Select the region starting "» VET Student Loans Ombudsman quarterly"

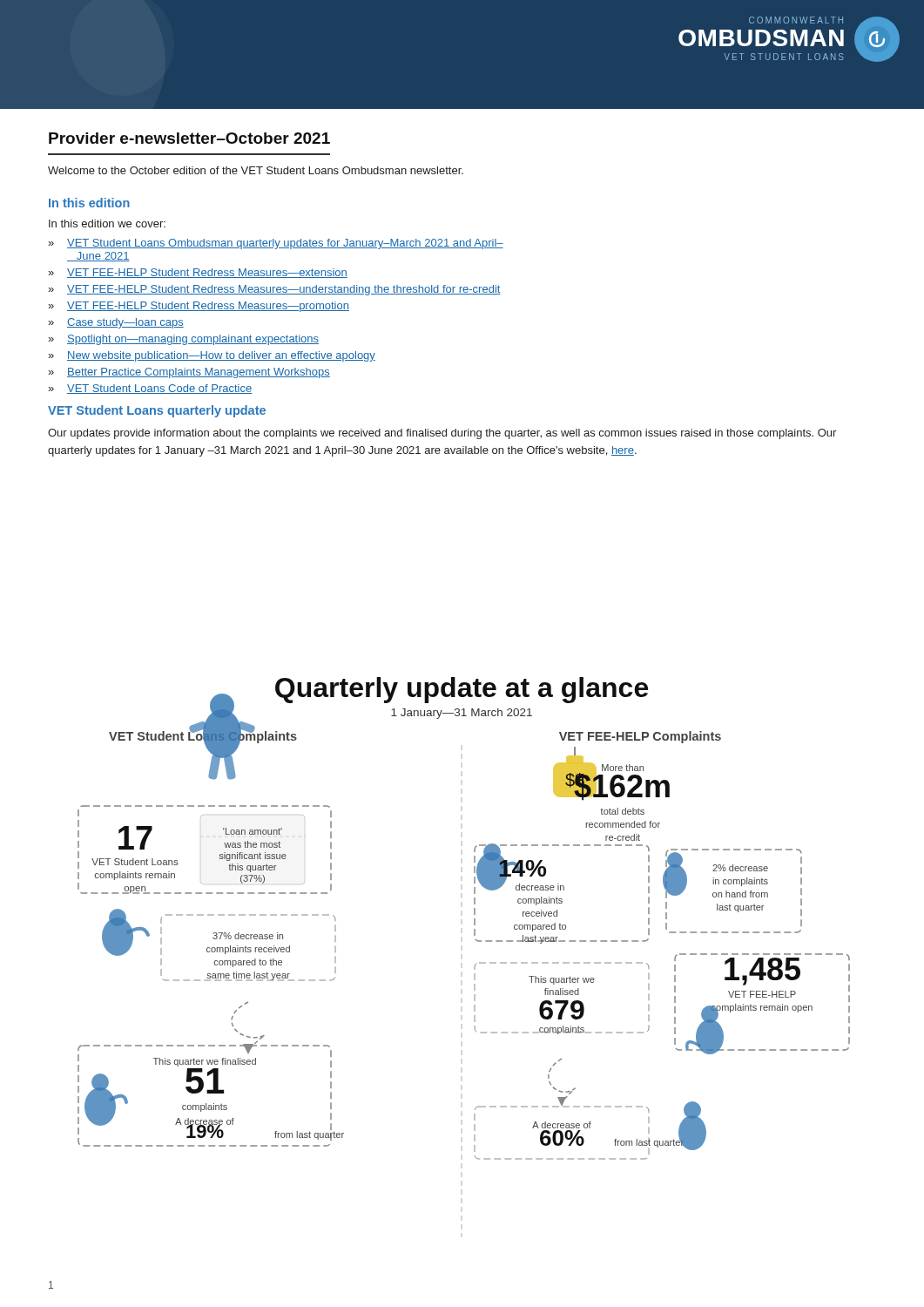tap(275, 249)
